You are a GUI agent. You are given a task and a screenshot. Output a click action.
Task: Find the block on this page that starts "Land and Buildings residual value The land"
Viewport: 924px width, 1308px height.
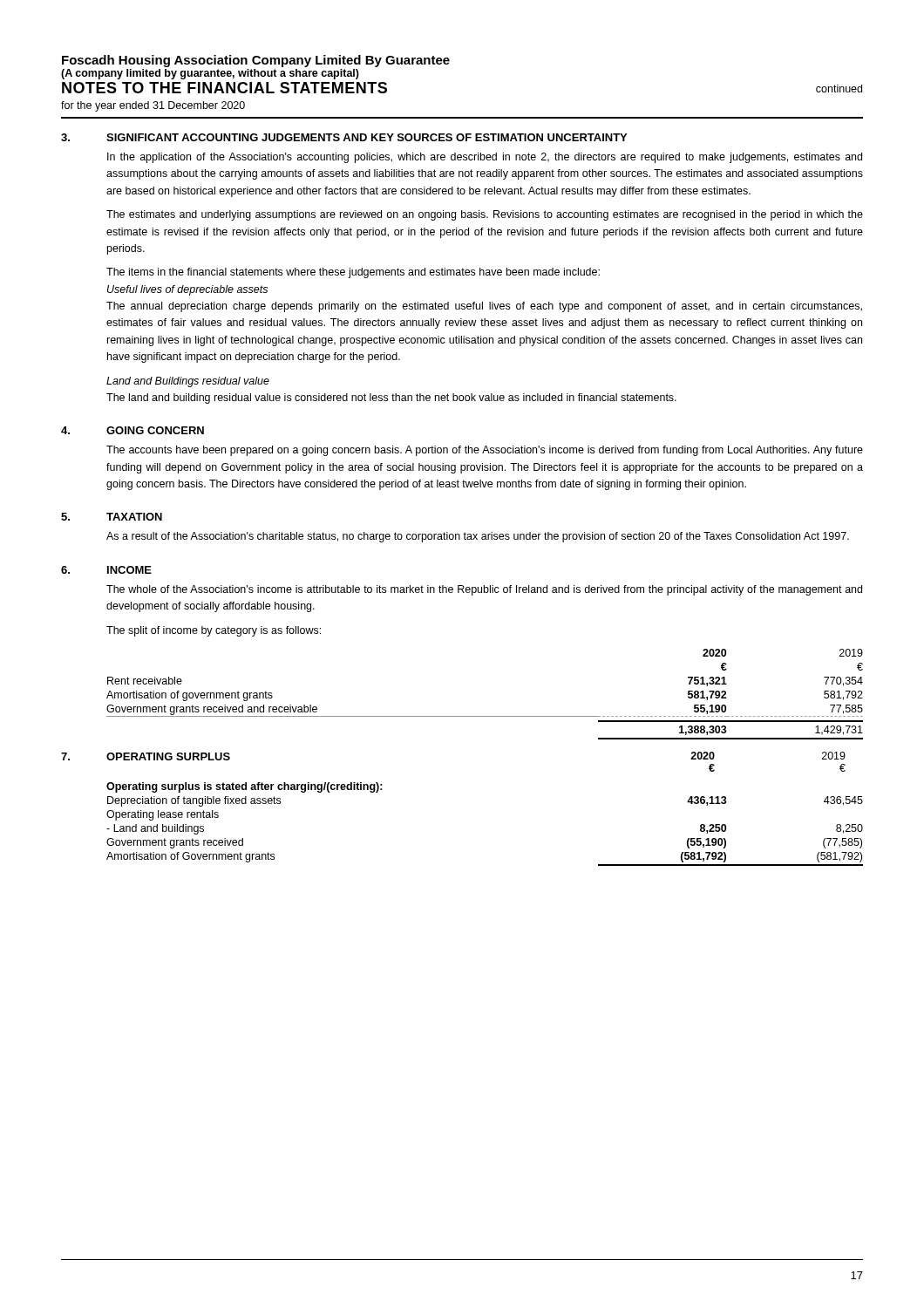tap(392, 389)
